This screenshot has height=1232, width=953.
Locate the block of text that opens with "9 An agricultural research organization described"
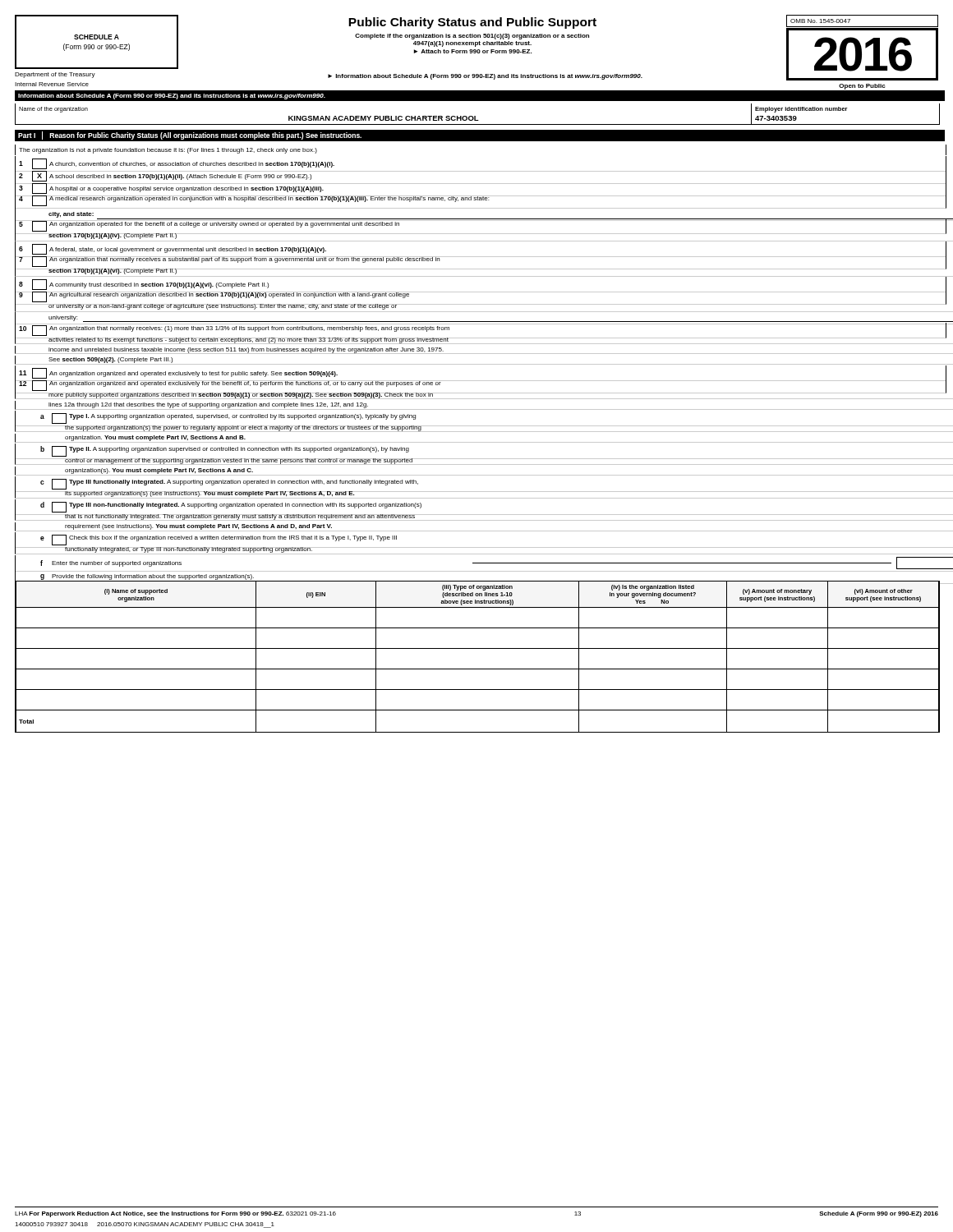(x=481, y=296)
